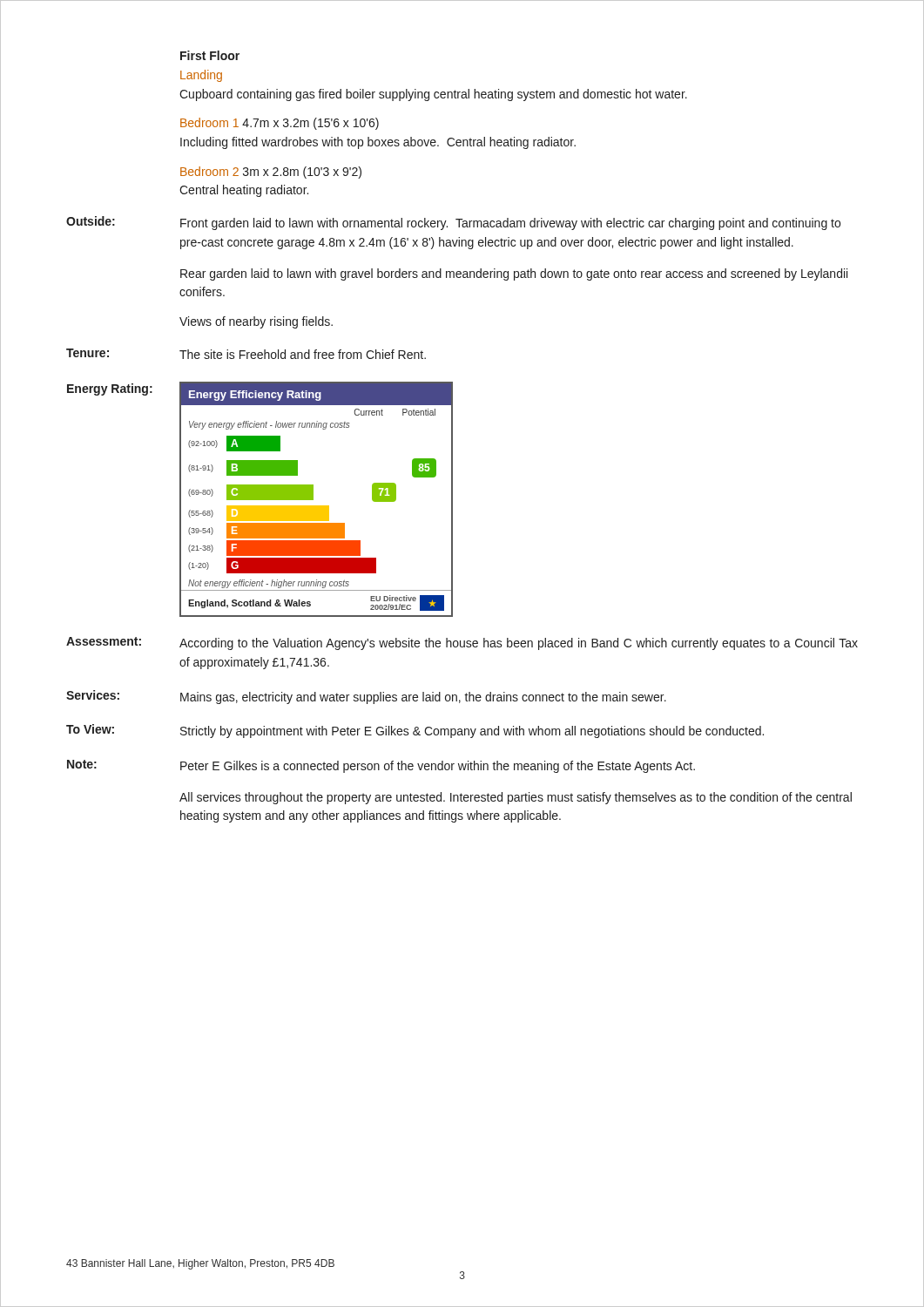924x1307 pixels.
Task: Find "First Floor" on this page
Action: pyautogui.click(x=210, y=56)
